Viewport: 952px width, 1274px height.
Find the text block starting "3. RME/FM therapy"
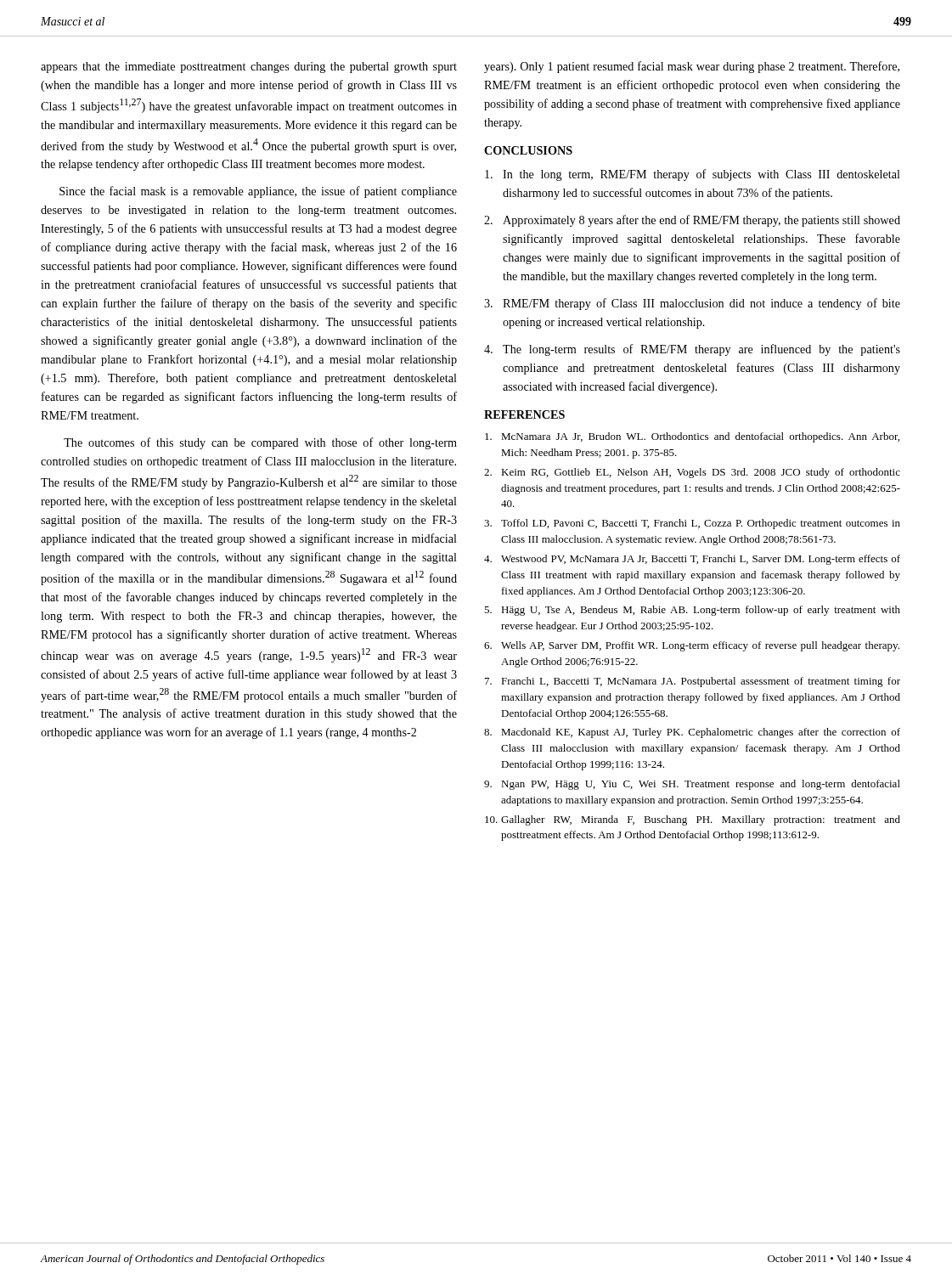(692, 313)
